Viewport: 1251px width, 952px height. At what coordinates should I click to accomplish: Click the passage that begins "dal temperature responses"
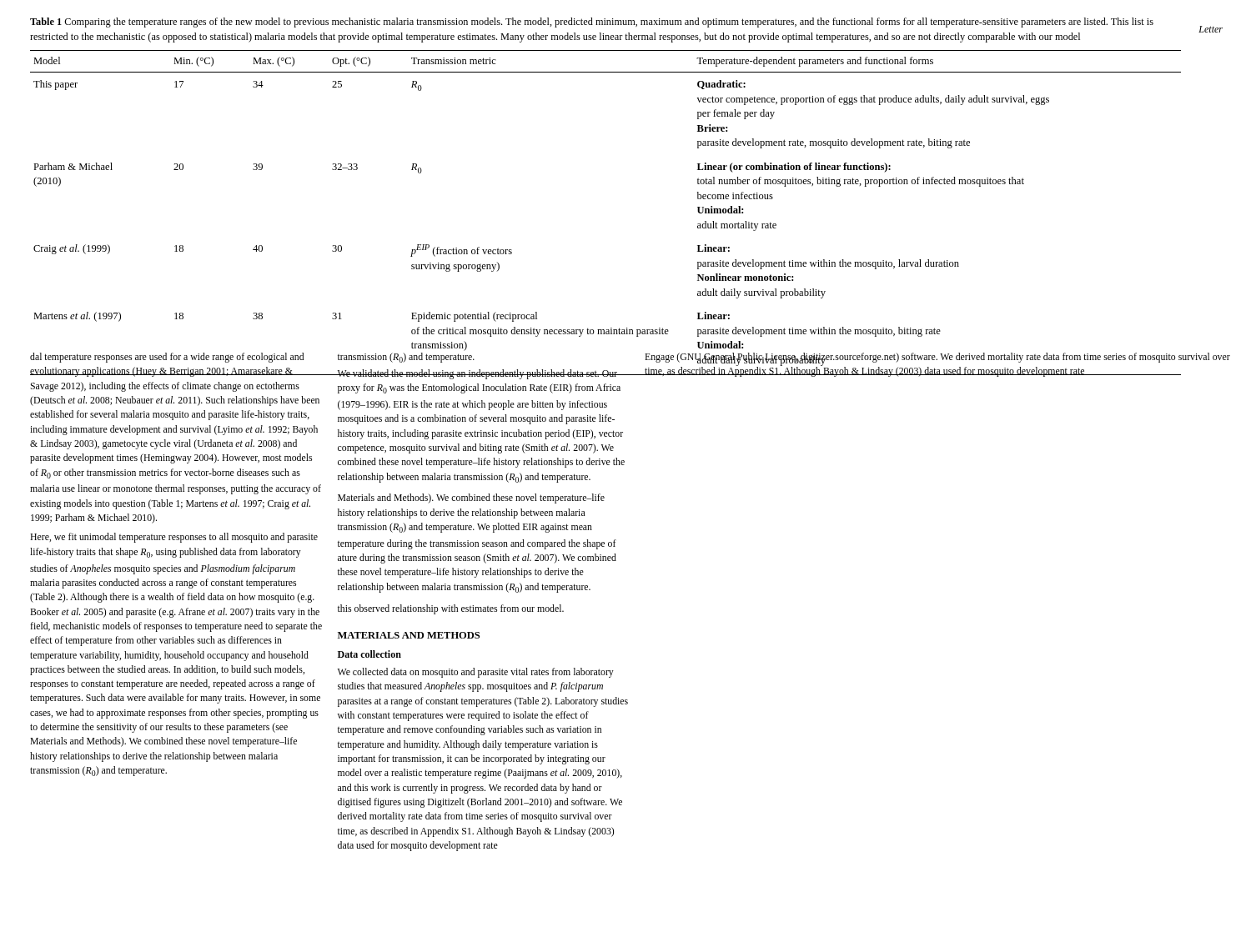tap(176, 437)
